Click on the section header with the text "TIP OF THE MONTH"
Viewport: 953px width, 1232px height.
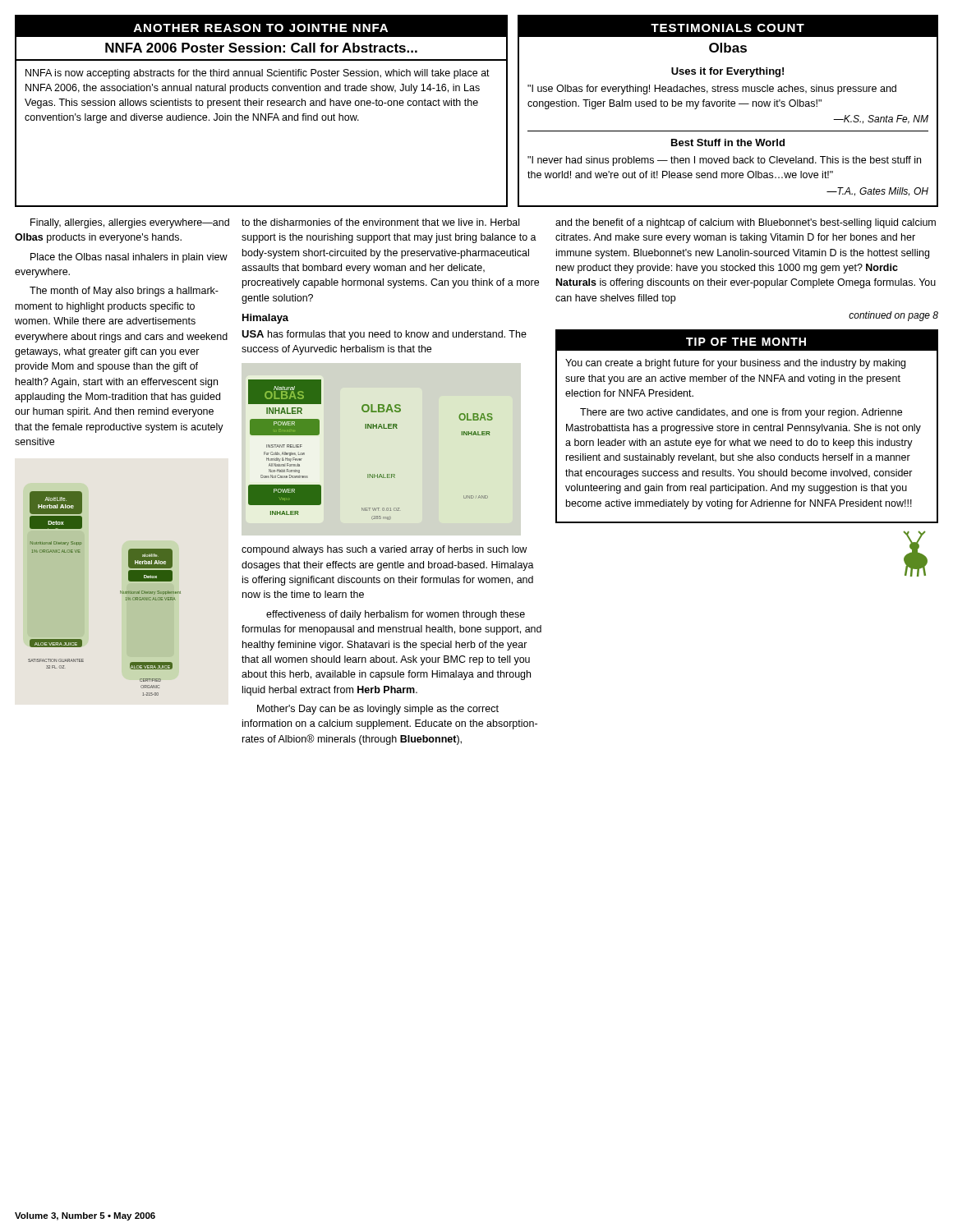[x=747, y=342]
